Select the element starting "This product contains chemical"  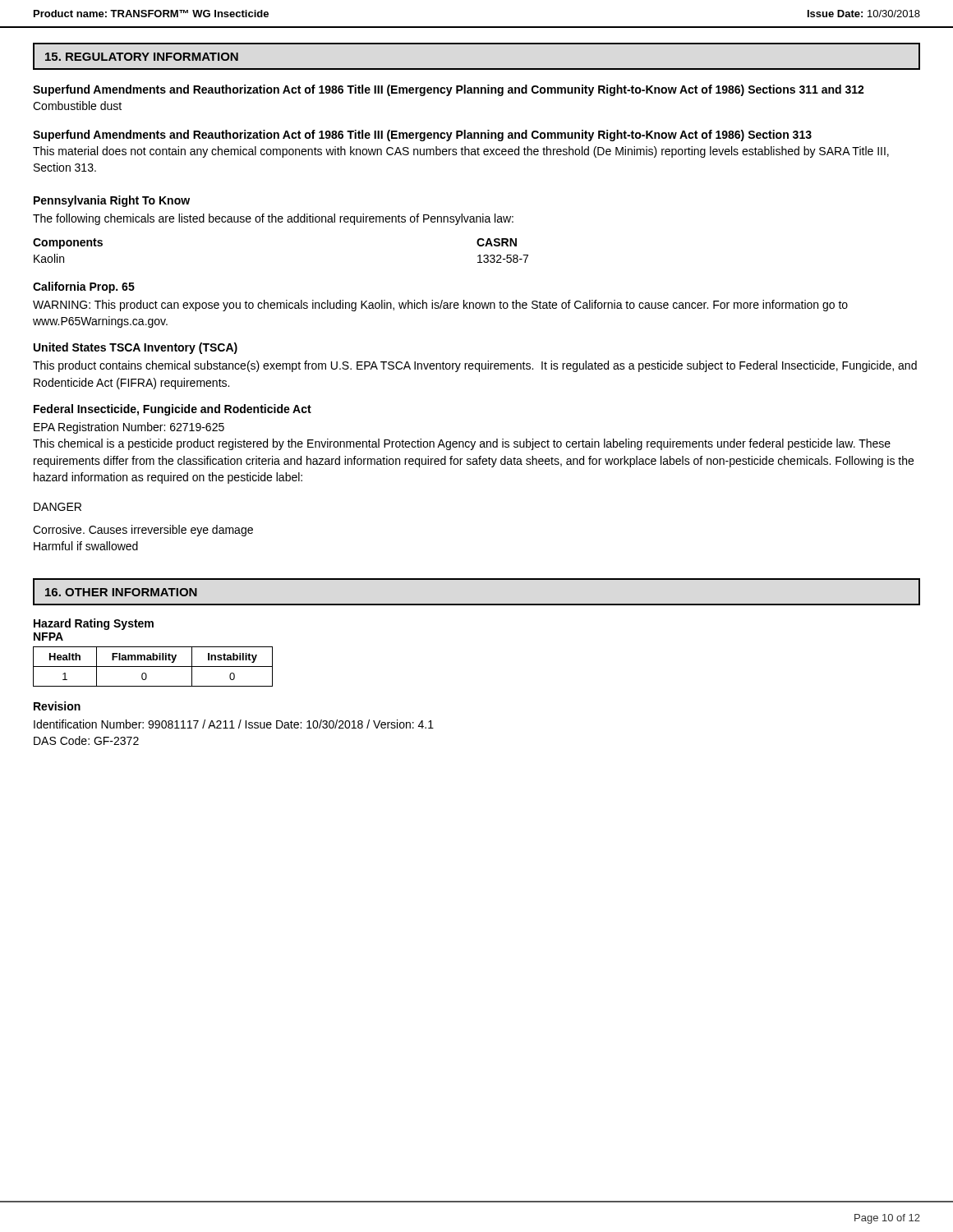pyautogui.click(x=475, y=374)
